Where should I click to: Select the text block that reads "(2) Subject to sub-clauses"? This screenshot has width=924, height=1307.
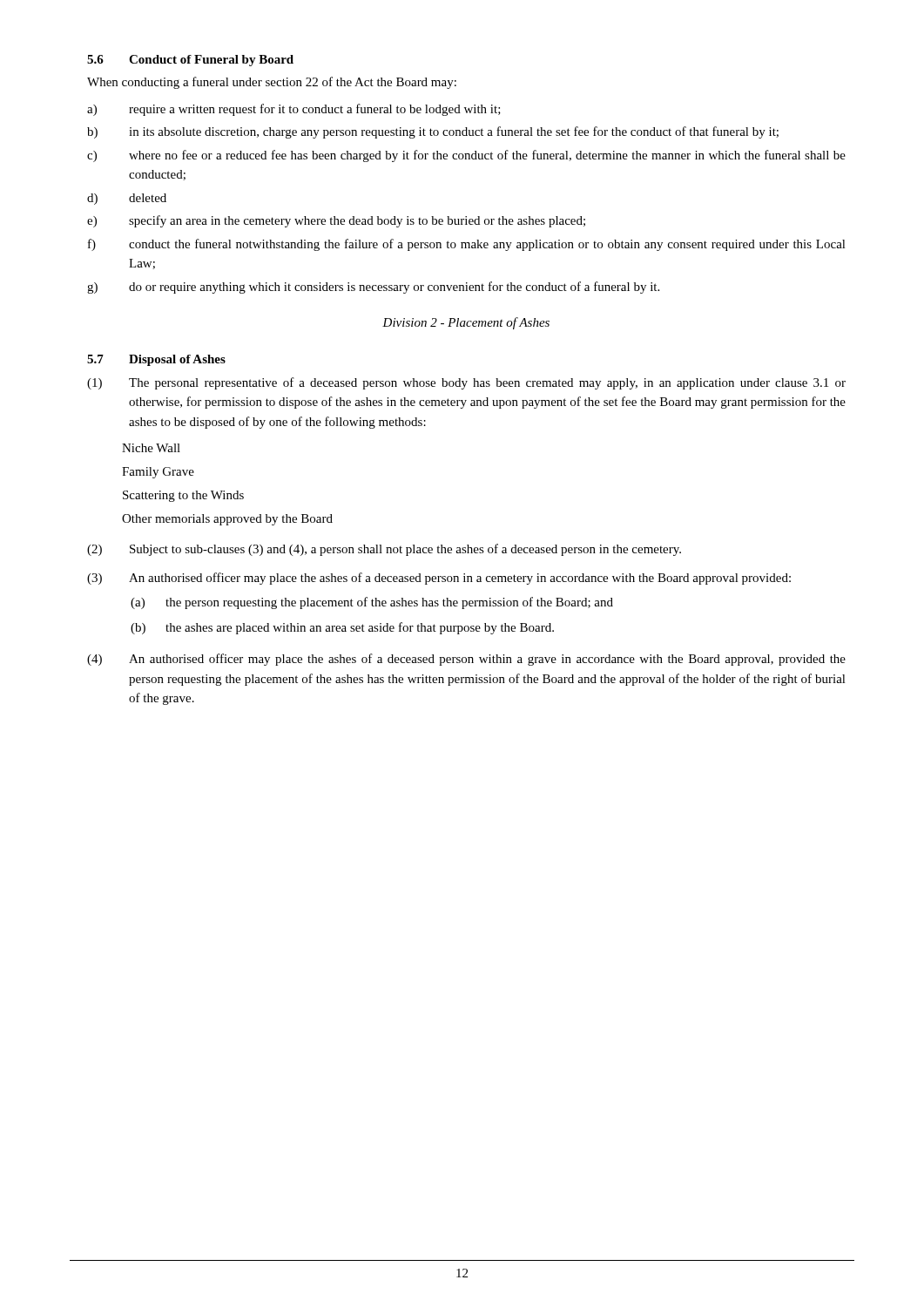tap(466, 549)
